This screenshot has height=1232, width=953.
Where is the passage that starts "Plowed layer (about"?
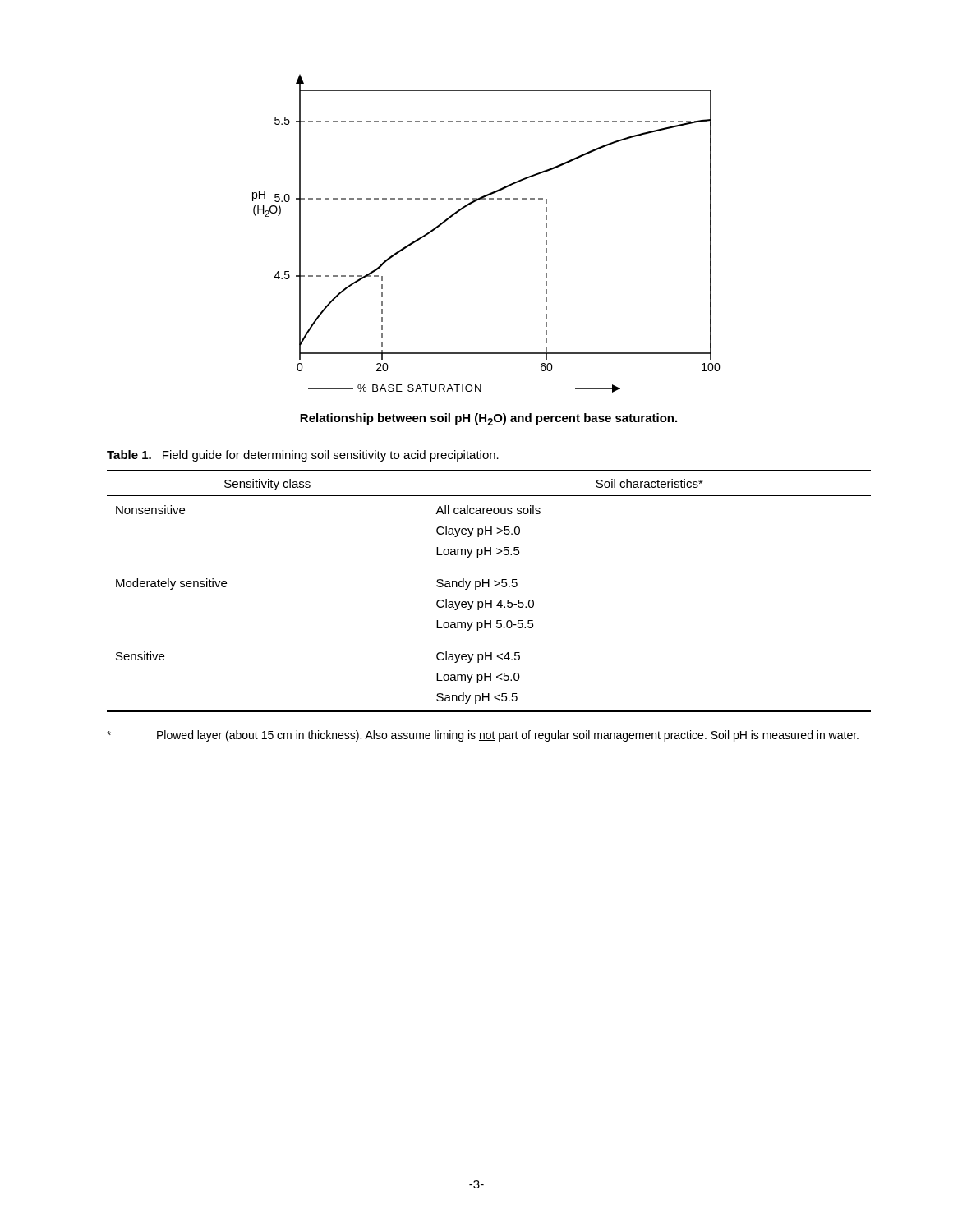[x=489, y=736]
